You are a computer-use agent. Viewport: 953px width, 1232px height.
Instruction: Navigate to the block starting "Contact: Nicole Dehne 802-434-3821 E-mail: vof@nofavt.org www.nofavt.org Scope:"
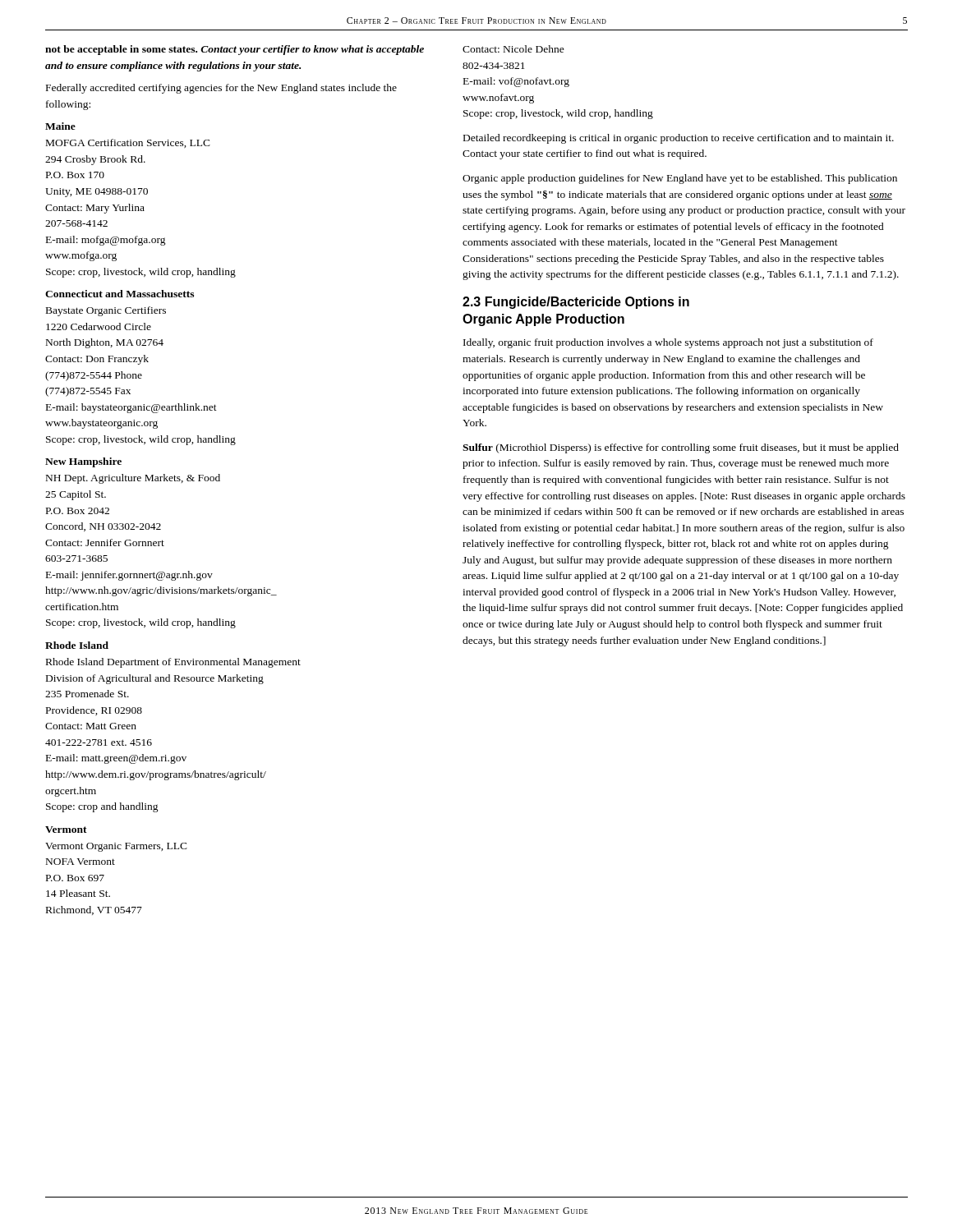tap(558, 81)
